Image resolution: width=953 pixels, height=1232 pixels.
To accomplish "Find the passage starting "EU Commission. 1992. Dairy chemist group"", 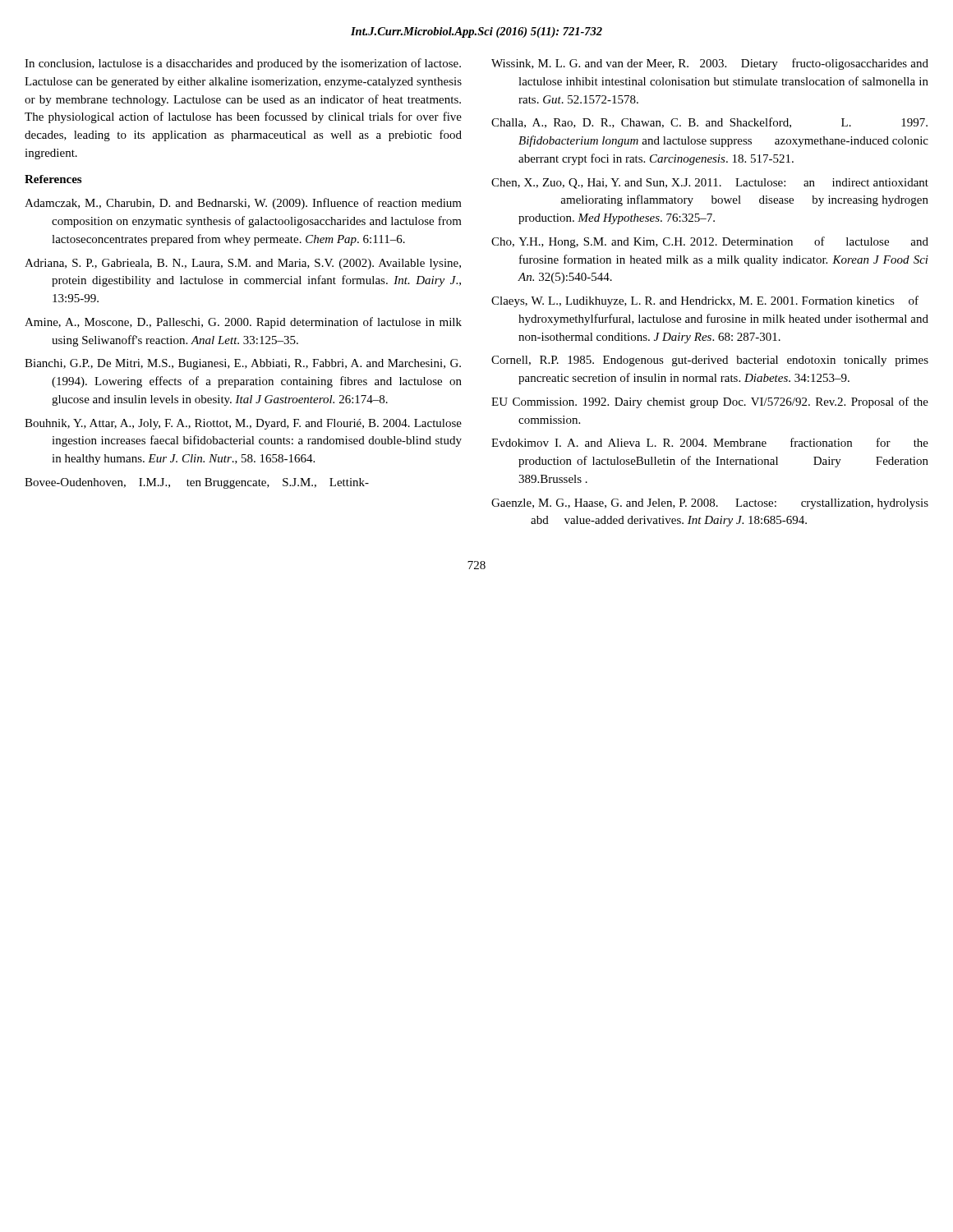I will click(x=710, y=411).
